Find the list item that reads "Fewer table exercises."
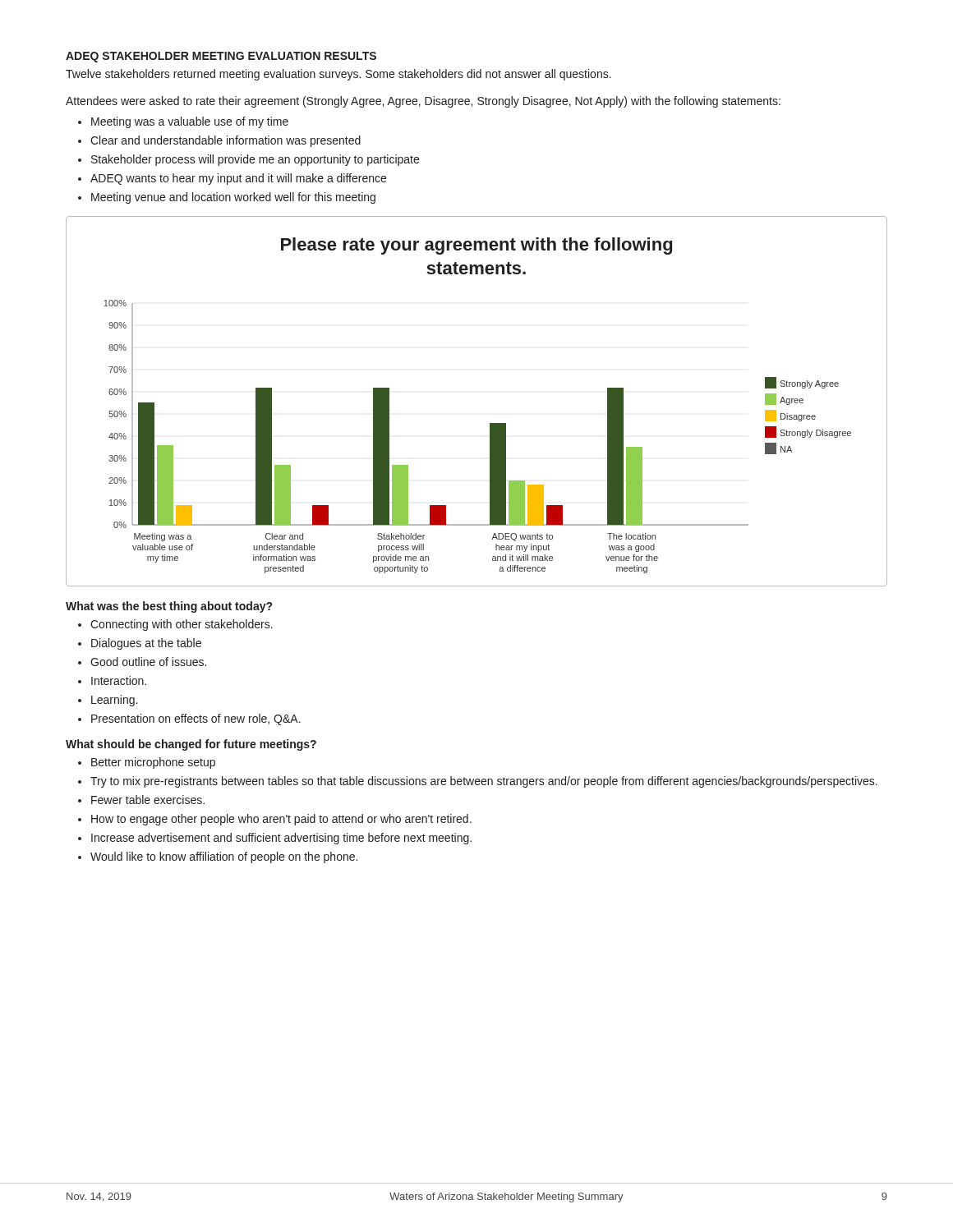The width and height of the screenshot is (953, 1232). point(148,800)
